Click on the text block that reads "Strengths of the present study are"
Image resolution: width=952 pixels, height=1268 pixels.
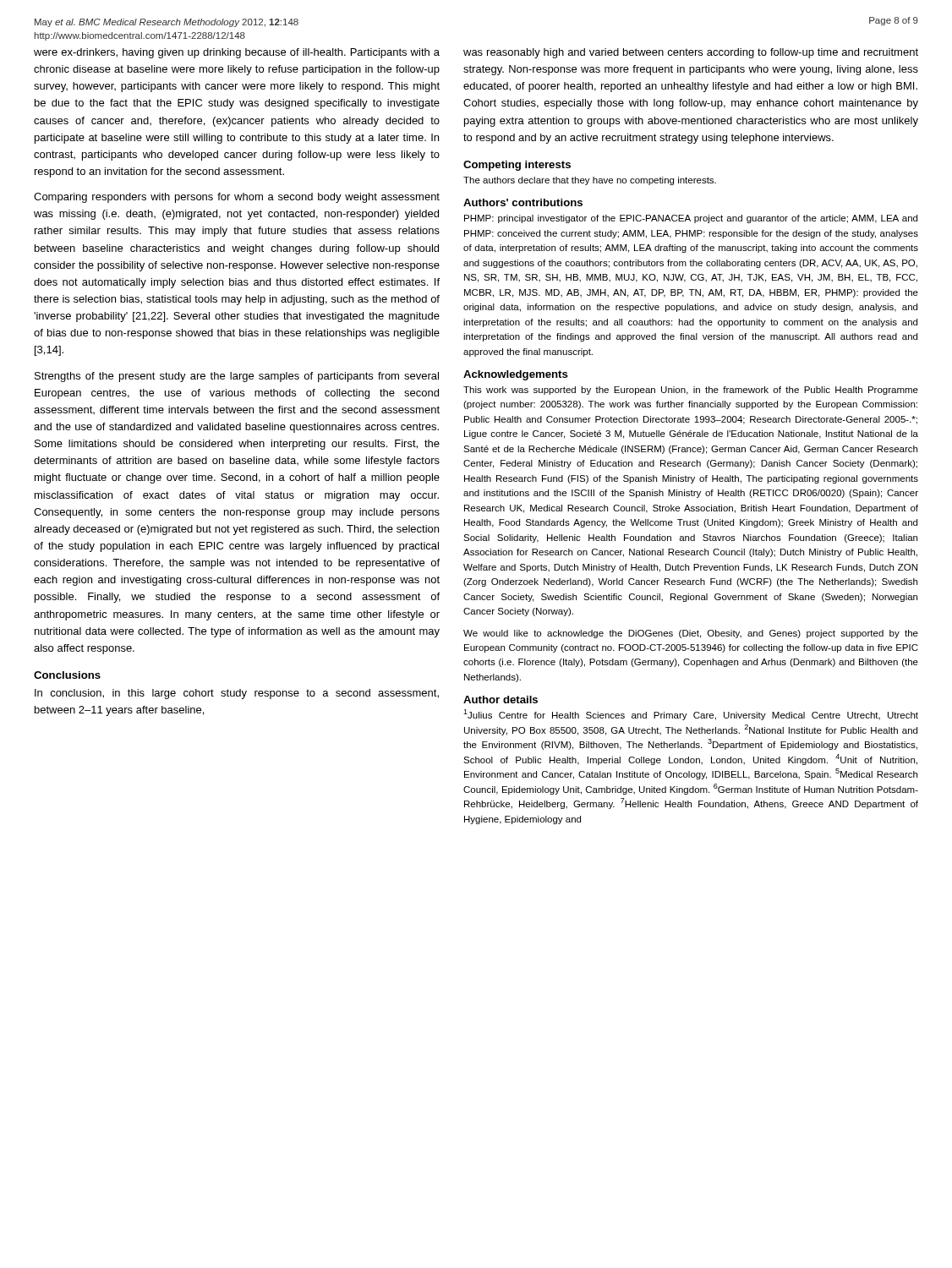click(237, 512)
